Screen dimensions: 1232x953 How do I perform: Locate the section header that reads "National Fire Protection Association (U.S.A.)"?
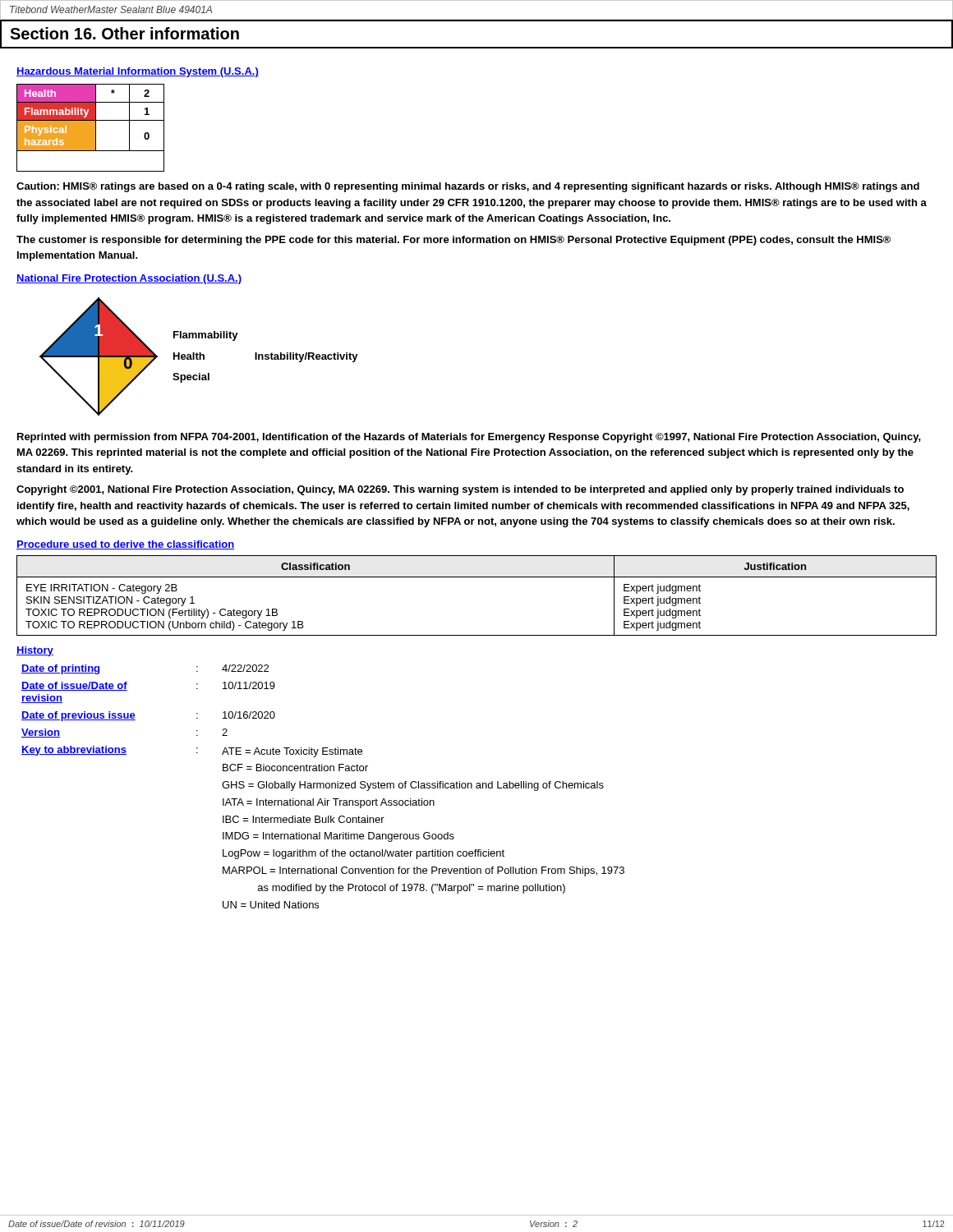pos(129,278)
